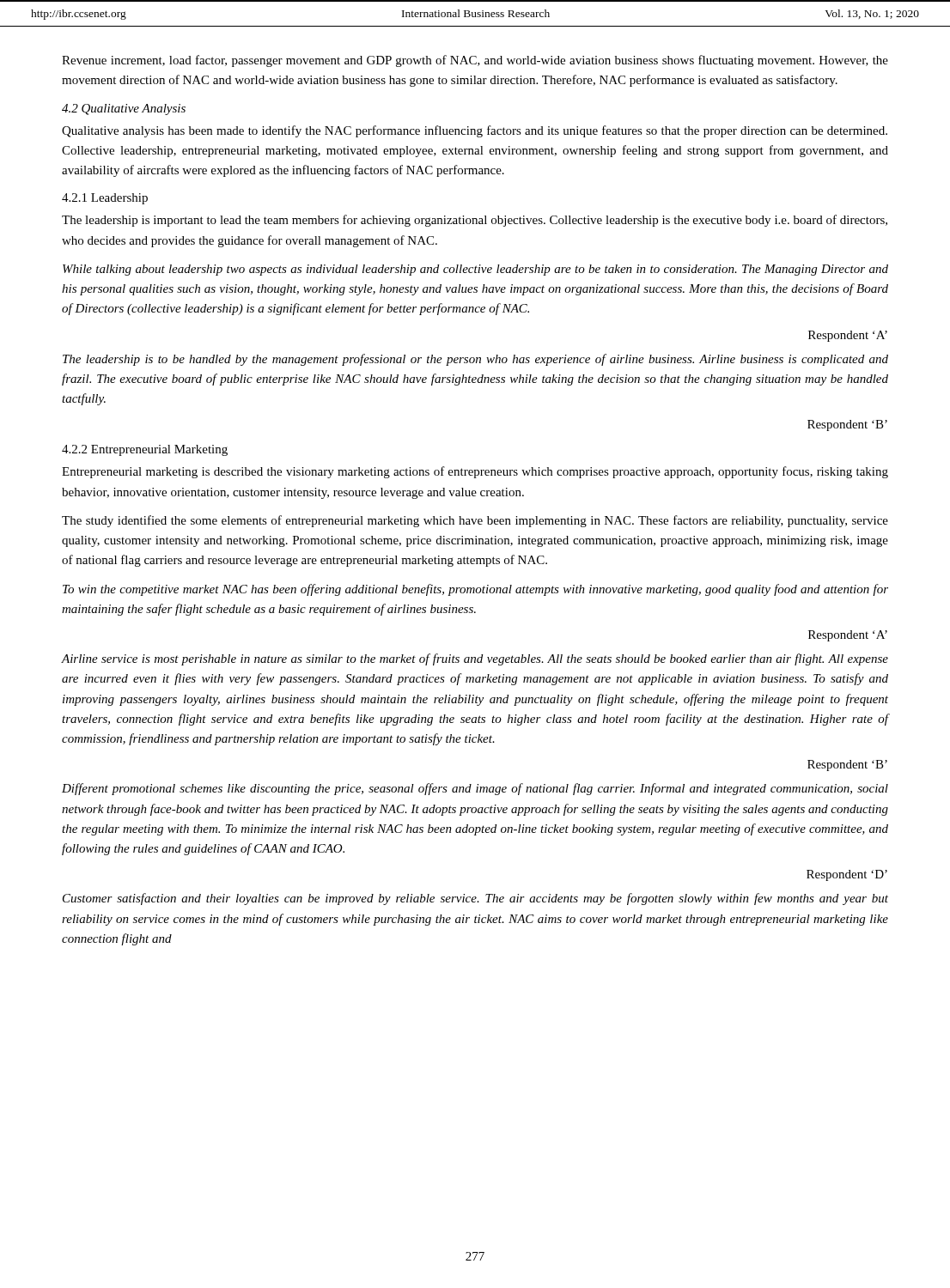
Task: Navigate to the element starting "Respondent ‘D’"
Action: point(847,874)
